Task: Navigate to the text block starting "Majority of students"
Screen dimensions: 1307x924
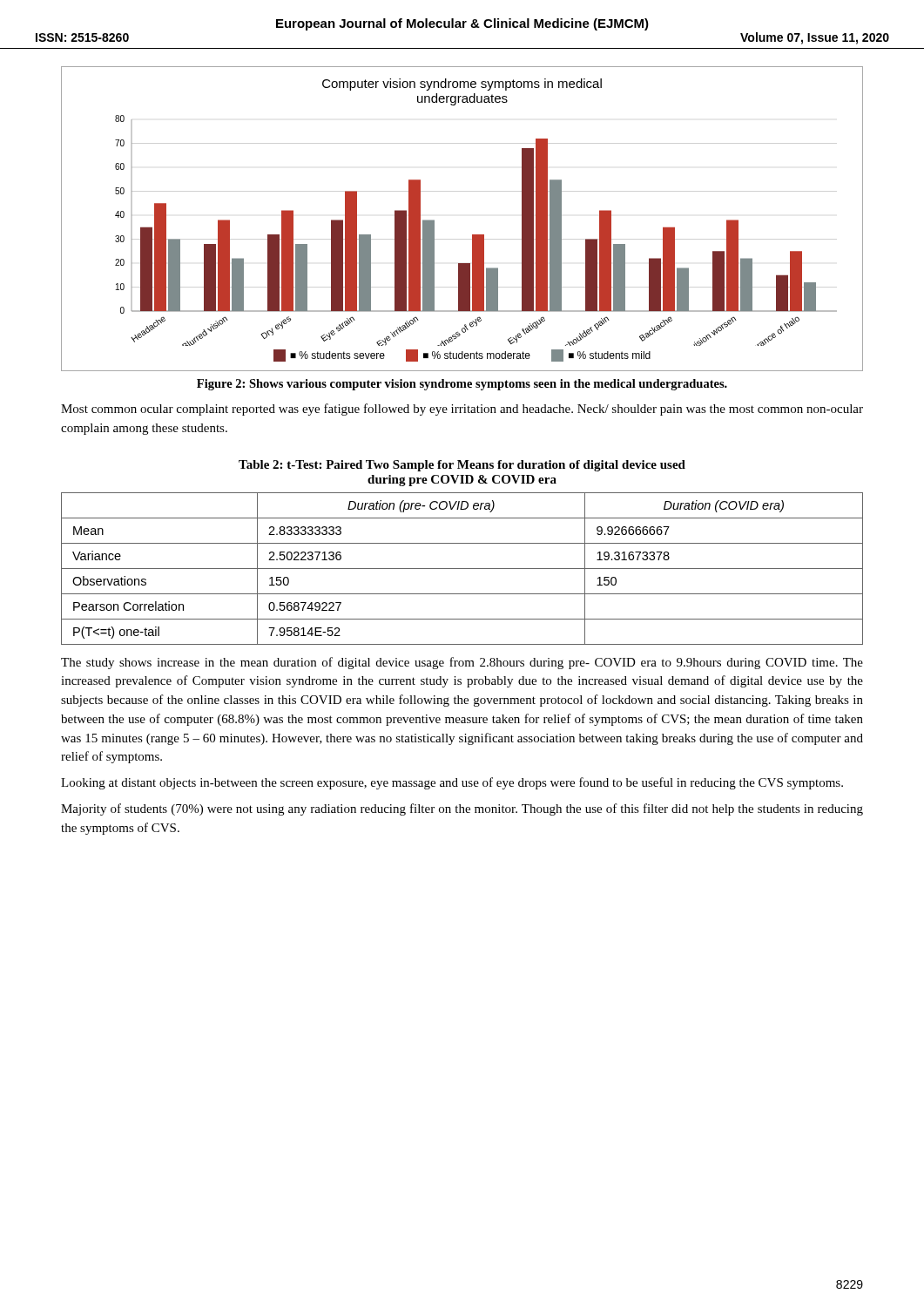Action: [462, 818]
